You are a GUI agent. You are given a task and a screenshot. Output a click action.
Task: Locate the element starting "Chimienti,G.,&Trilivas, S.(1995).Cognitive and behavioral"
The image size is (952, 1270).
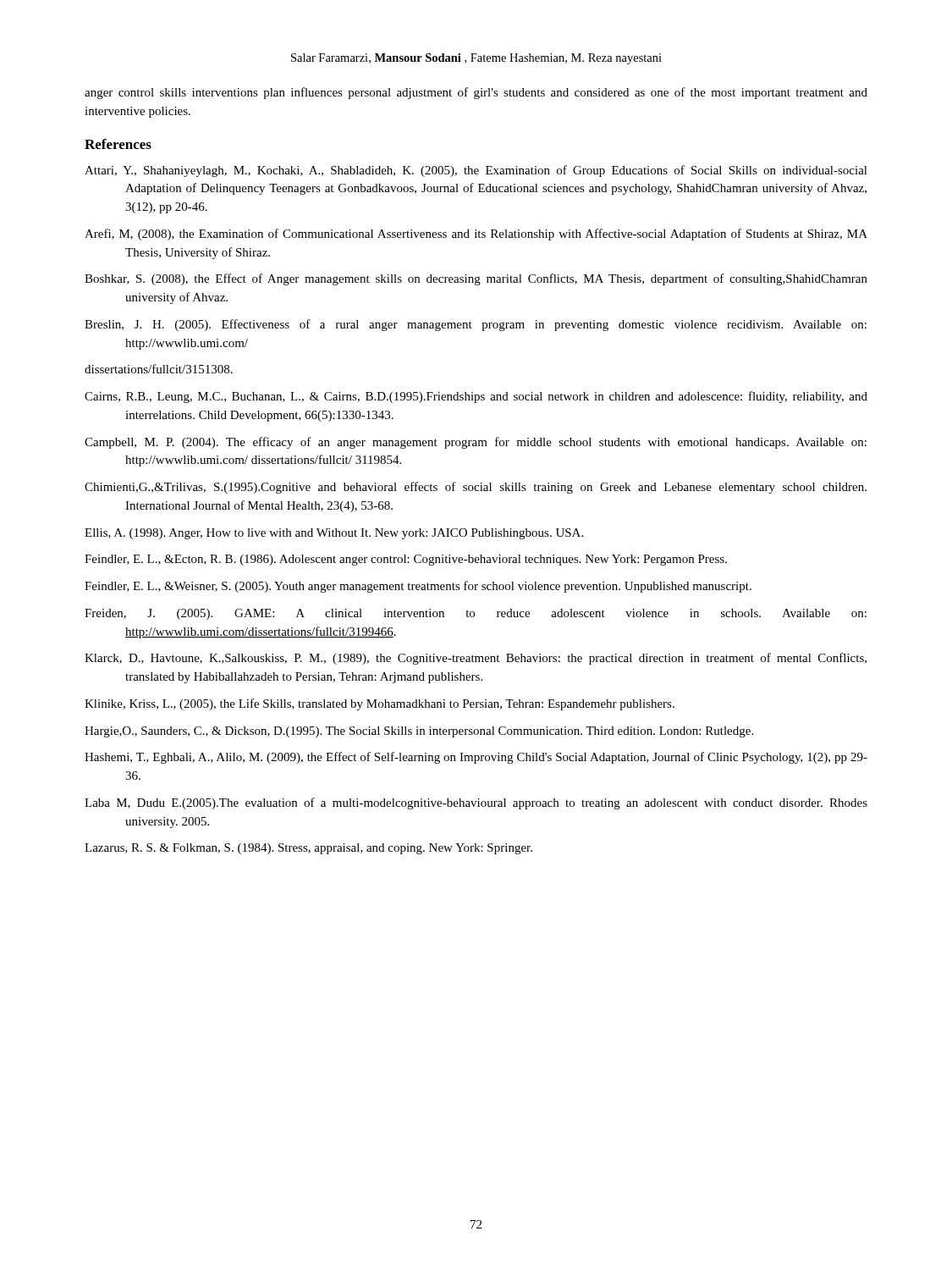coord(476,496)
